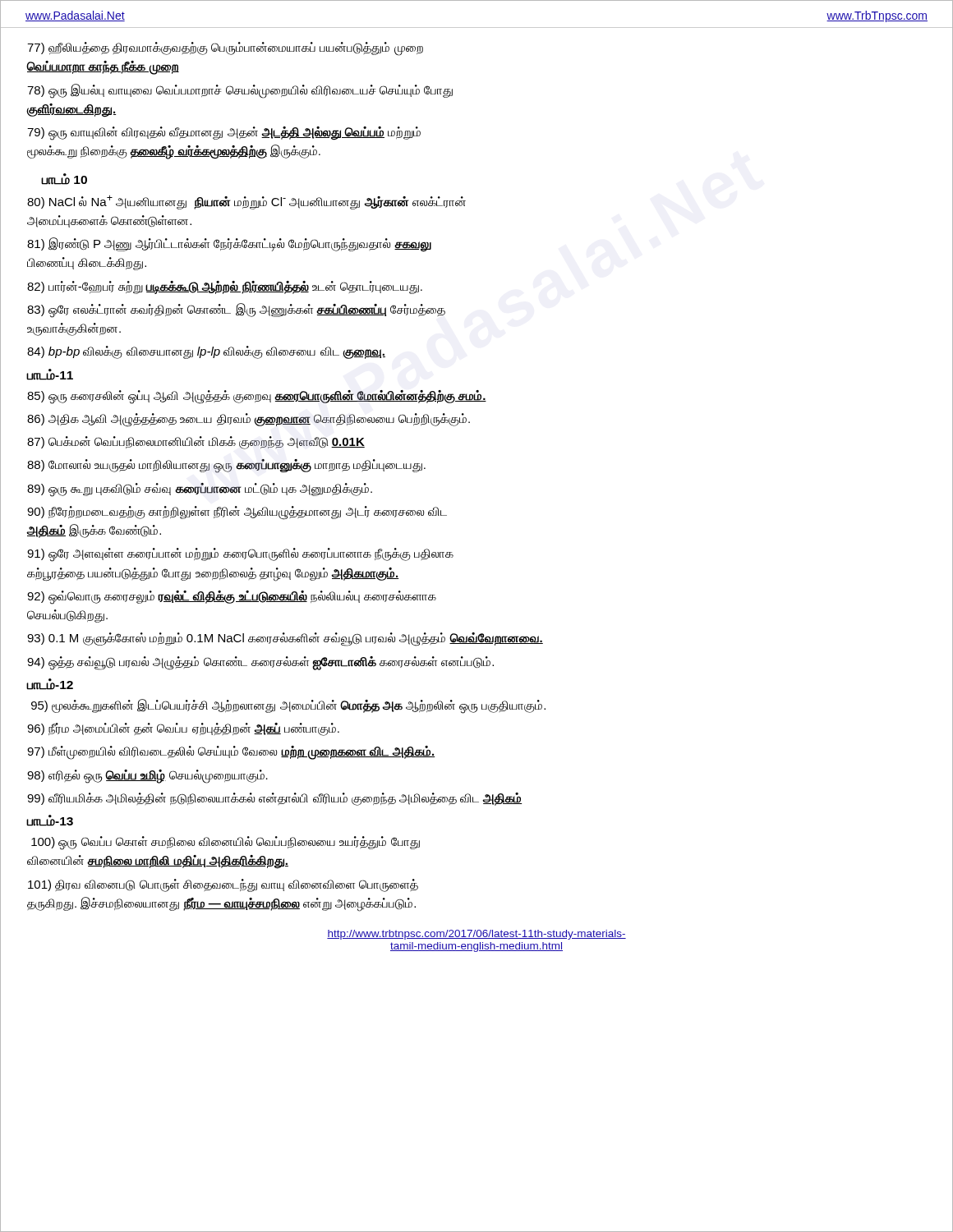Where is the passage that starts "100) ஒரு வெப்ப கொள் சமநிலை வினையில்"?
The height and width of the screenshot is (1232, 953).
224,851
